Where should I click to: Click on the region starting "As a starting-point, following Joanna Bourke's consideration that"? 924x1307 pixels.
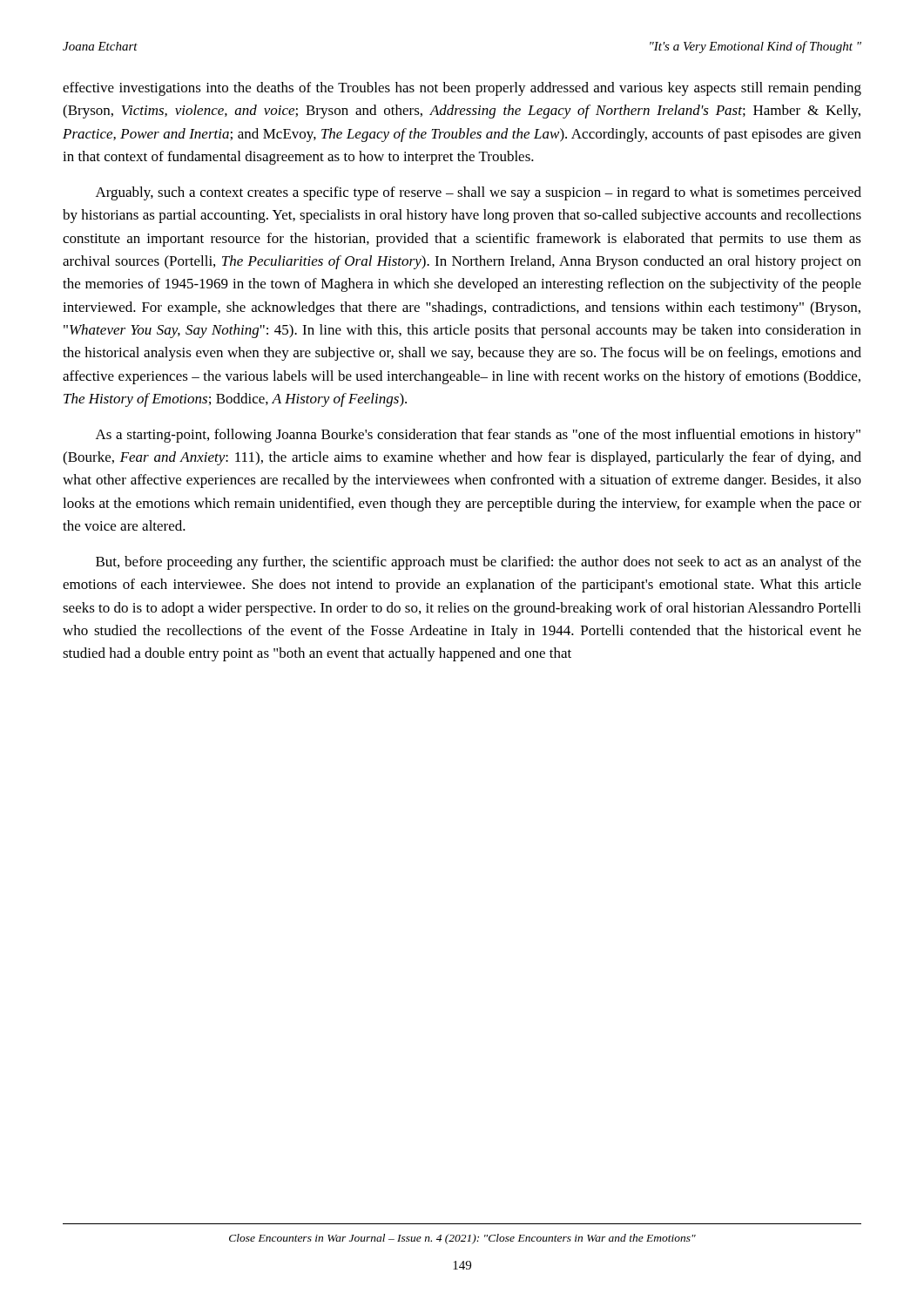coord(462,480)
